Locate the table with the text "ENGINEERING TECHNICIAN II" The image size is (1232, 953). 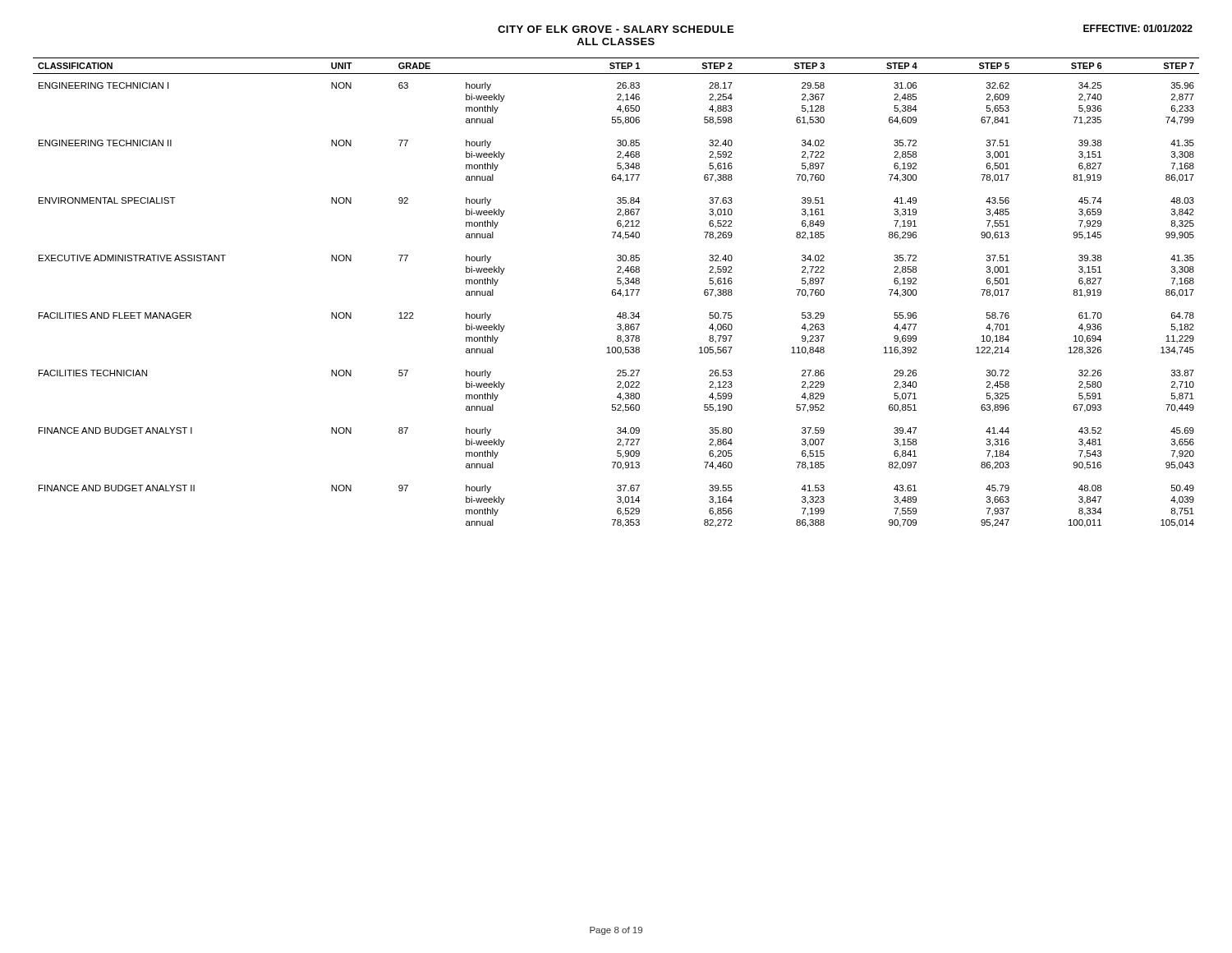[616, 296]
